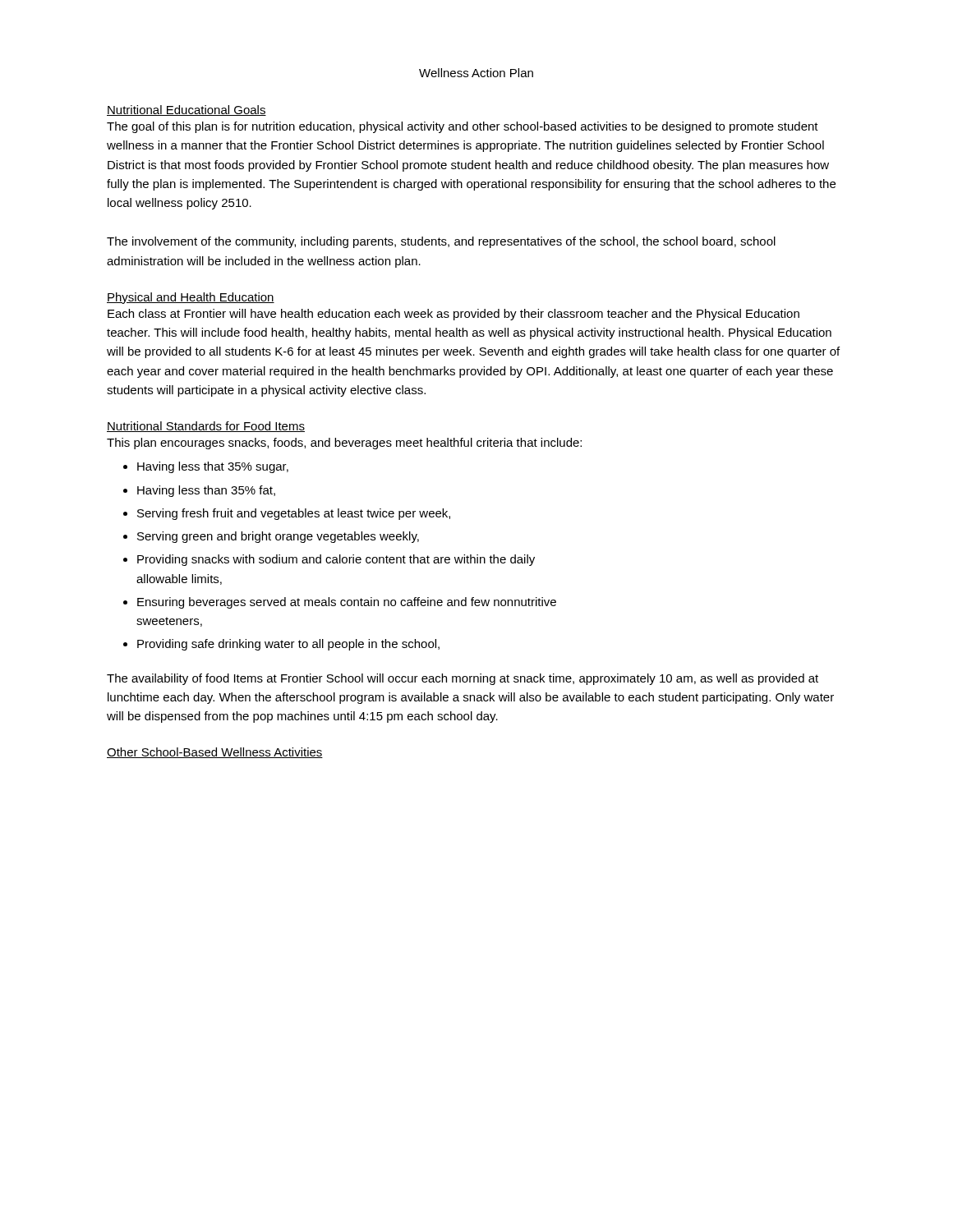Click on the text starting "Serving fresh fruit and vegetables at least"
The height and width of the screenshot is (1232, 953).
pyautogui.click(x=294, y=513)
